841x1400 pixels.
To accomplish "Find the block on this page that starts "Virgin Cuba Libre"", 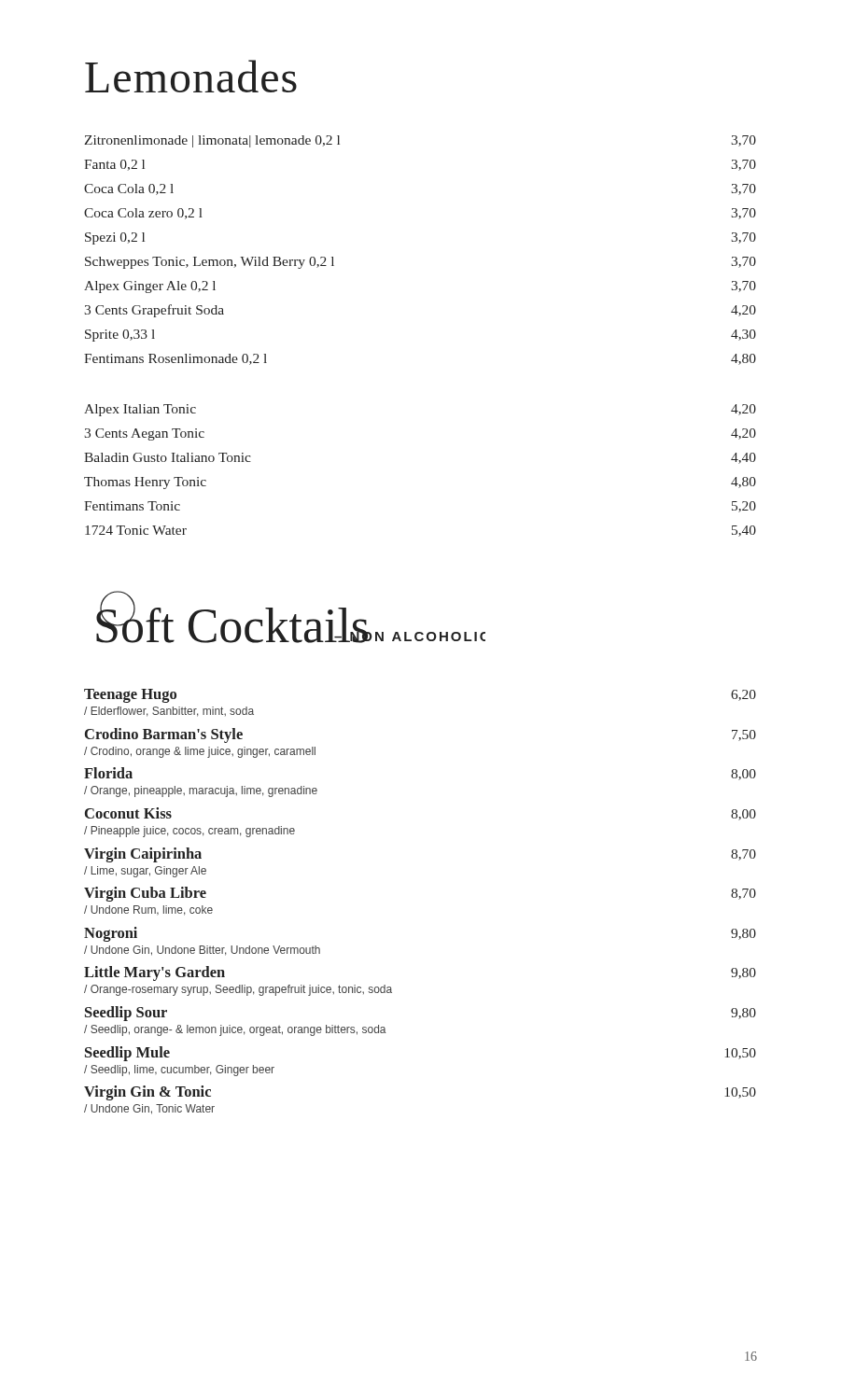I will 144,894.
